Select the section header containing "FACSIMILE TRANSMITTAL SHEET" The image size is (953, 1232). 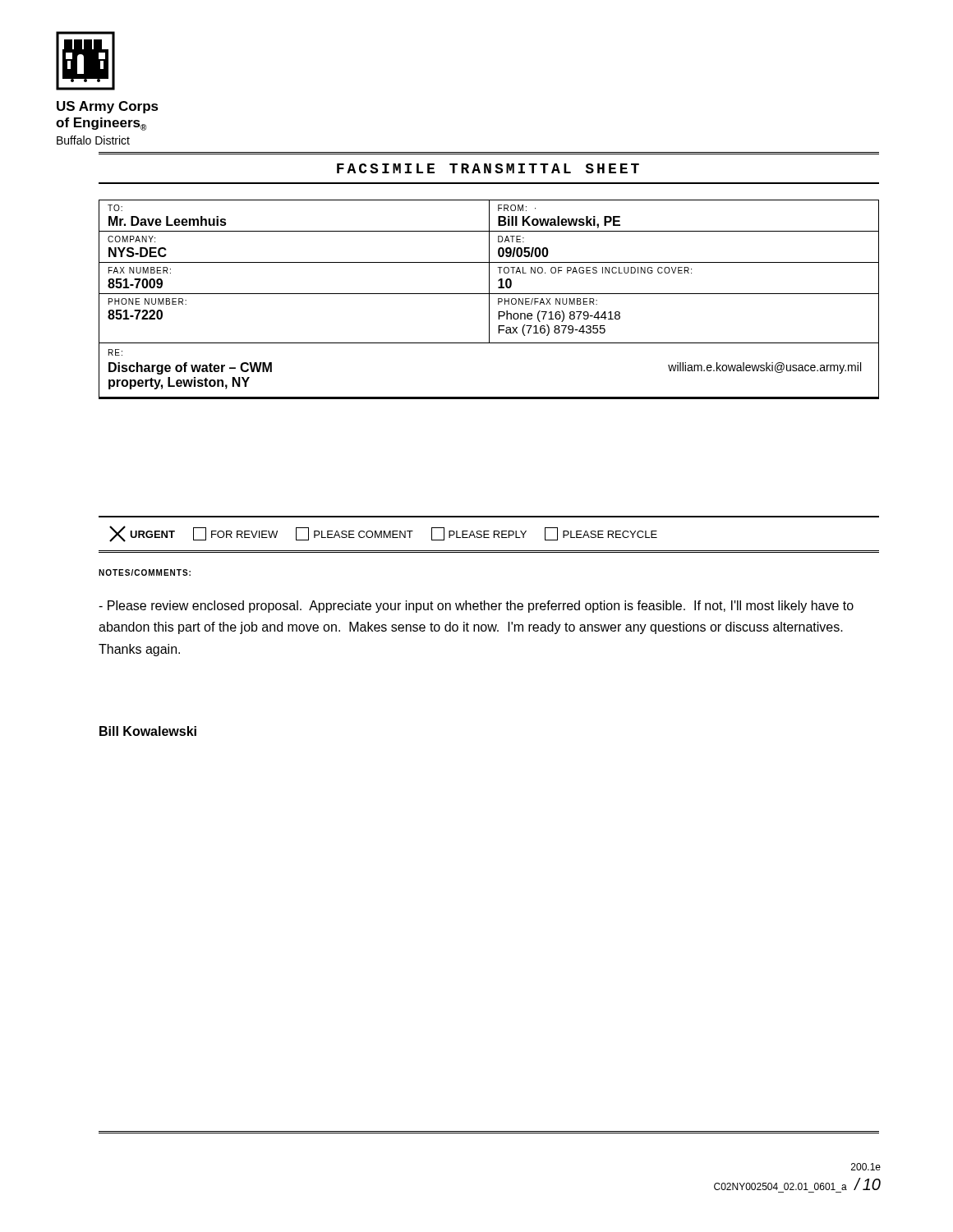coord(489,169)
